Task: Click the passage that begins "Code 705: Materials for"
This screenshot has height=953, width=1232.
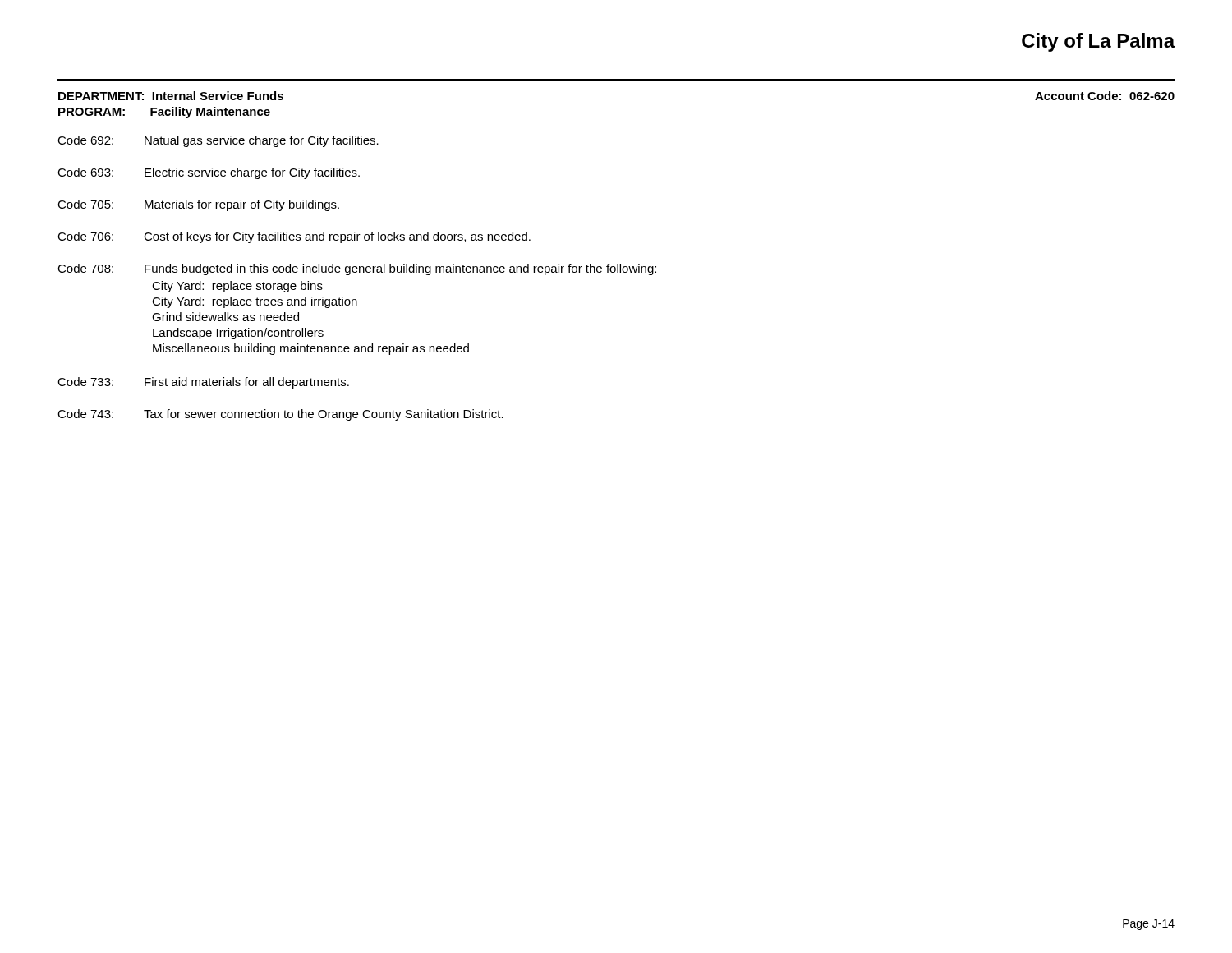Action: click(x=198, y=205)
